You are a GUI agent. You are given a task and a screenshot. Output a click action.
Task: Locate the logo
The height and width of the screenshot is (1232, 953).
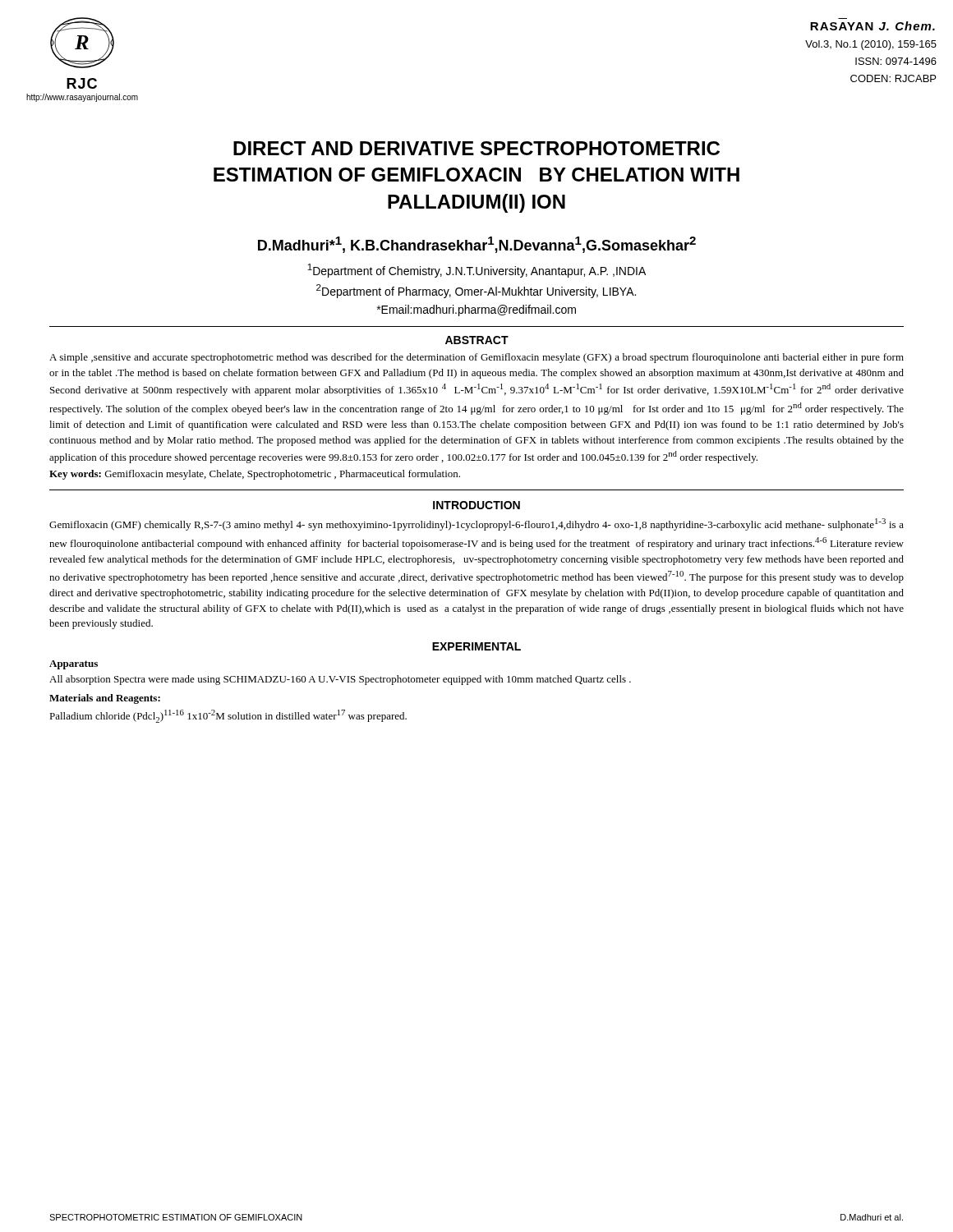pos(82,59)
